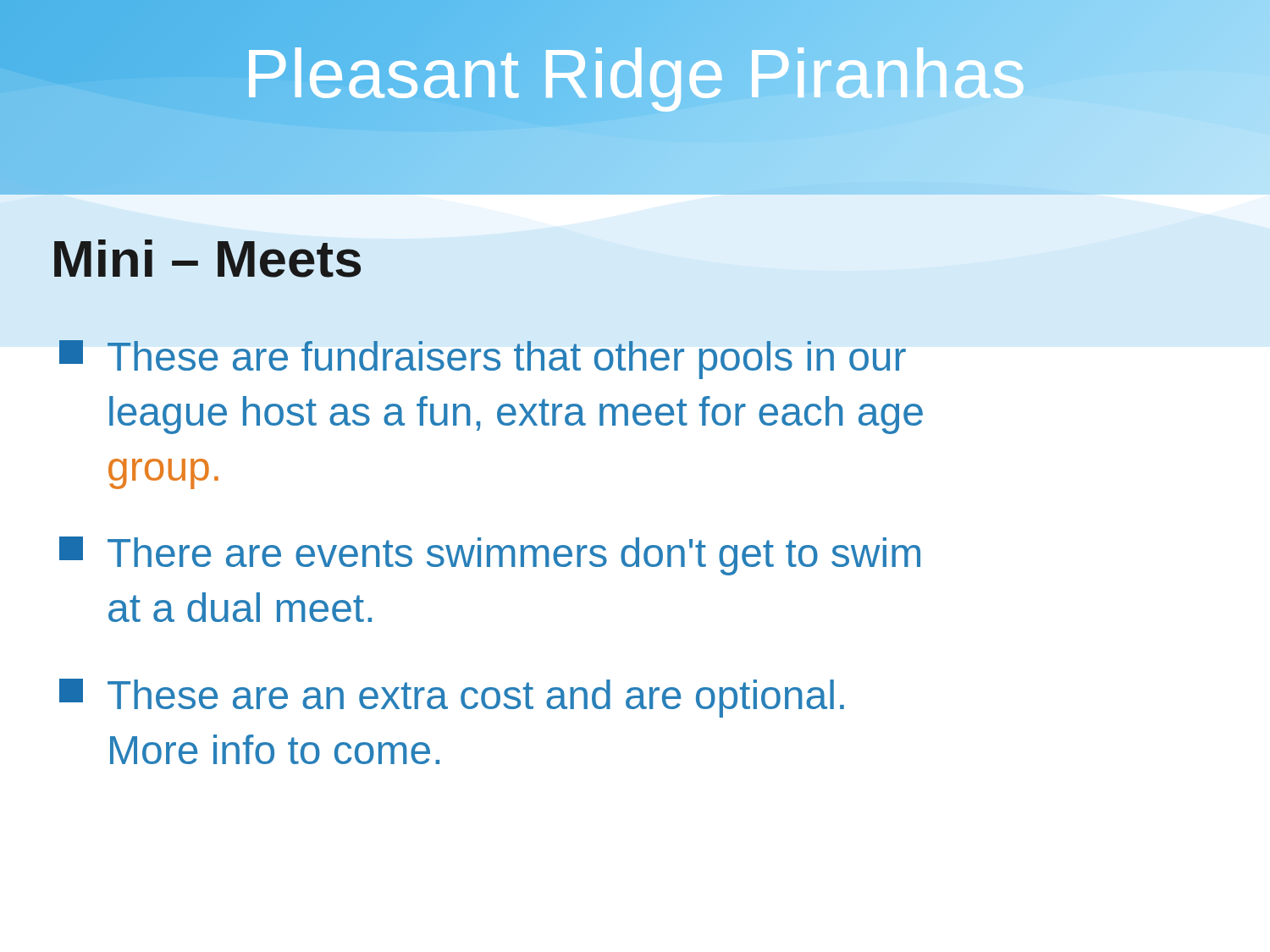
Task: Select the list item that says "These are an extra cost"
Action: coord(454,723)
